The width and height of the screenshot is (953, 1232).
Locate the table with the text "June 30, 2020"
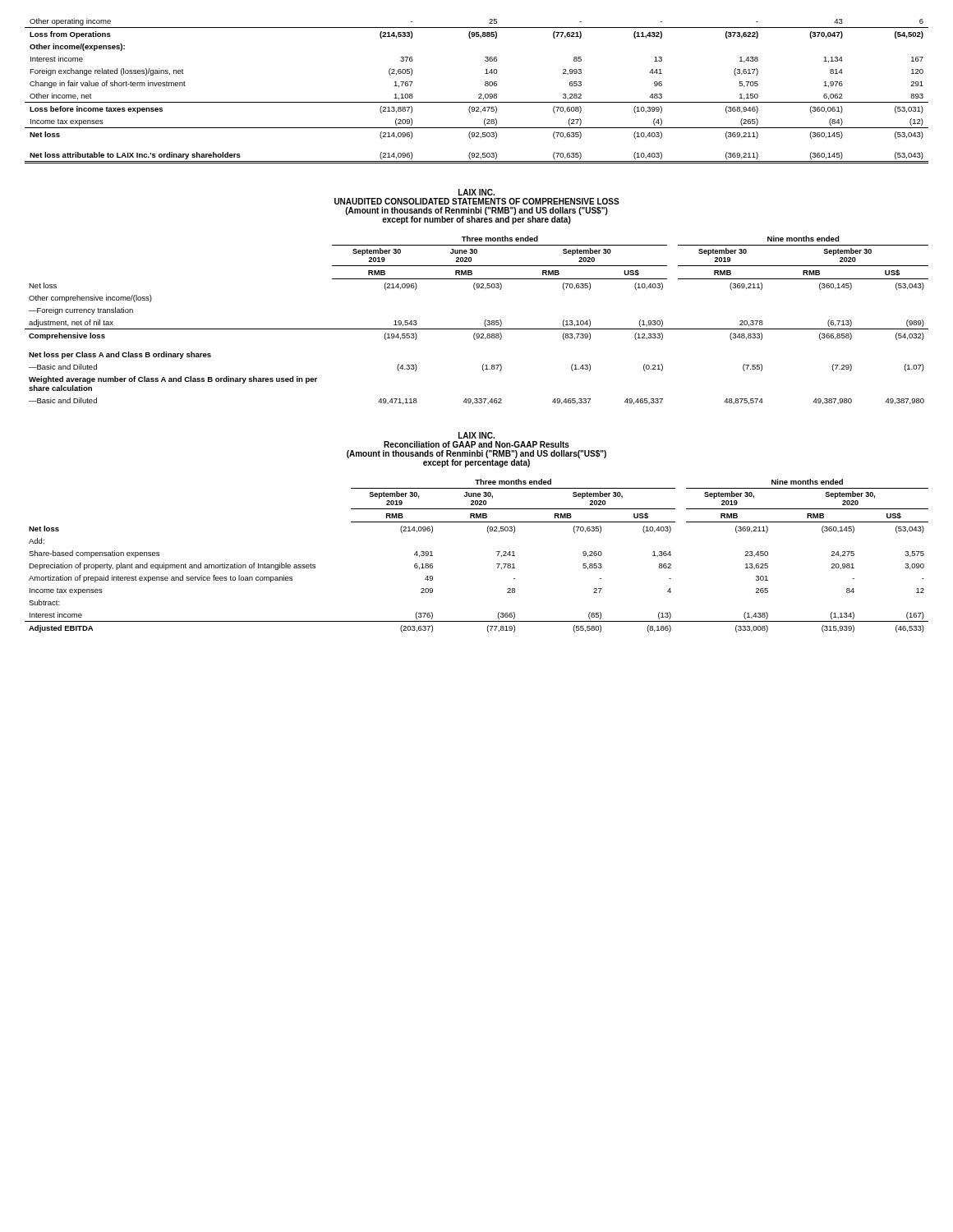coord(476,555)
